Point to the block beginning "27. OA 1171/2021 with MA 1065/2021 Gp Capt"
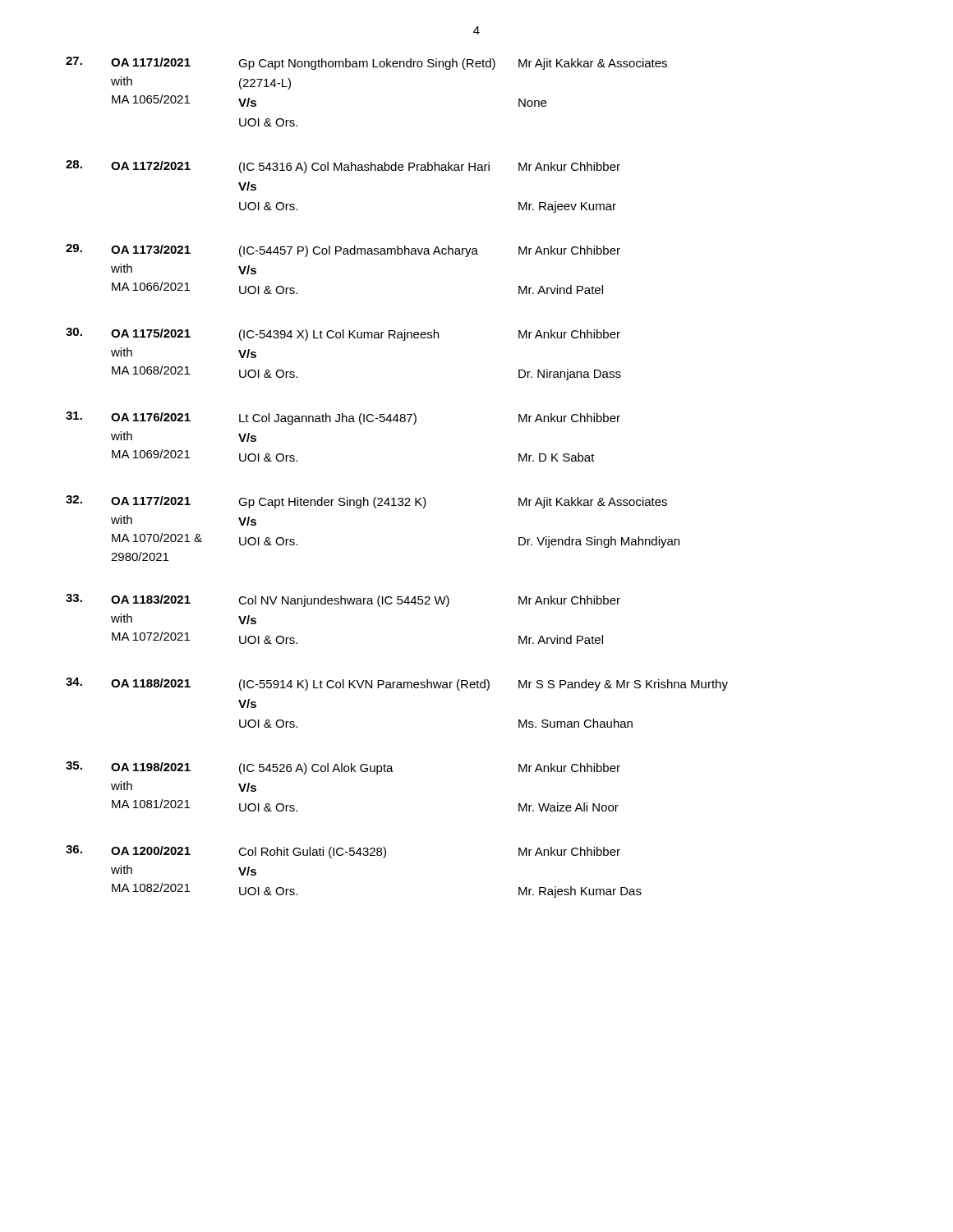The width and height of the screenshot is (953, 1232). (x=366, y=63)
